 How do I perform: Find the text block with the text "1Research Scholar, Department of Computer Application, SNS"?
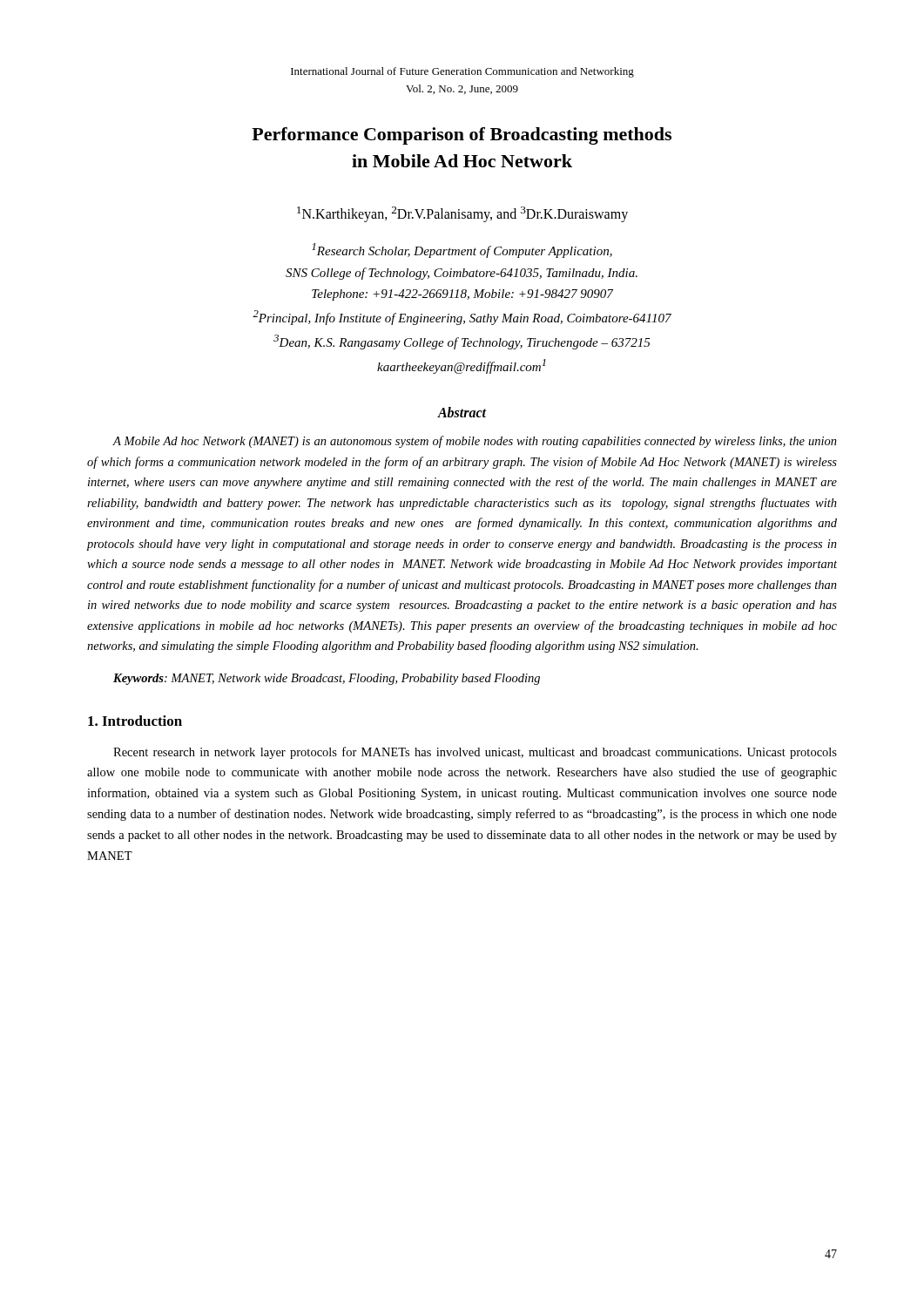point(462,307)
